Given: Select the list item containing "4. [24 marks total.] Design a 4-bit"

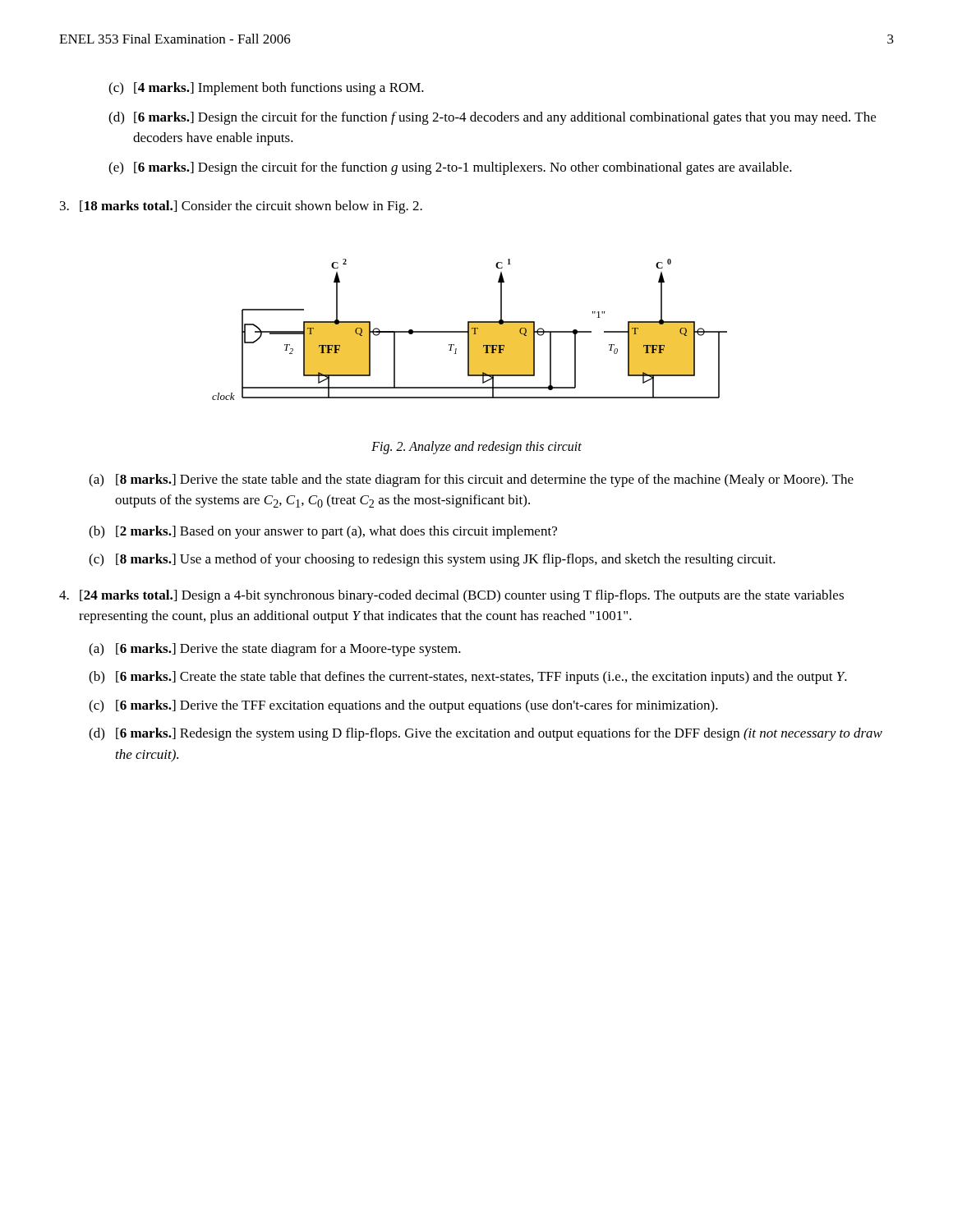Looking at the screenshot, I should point(476,605).
